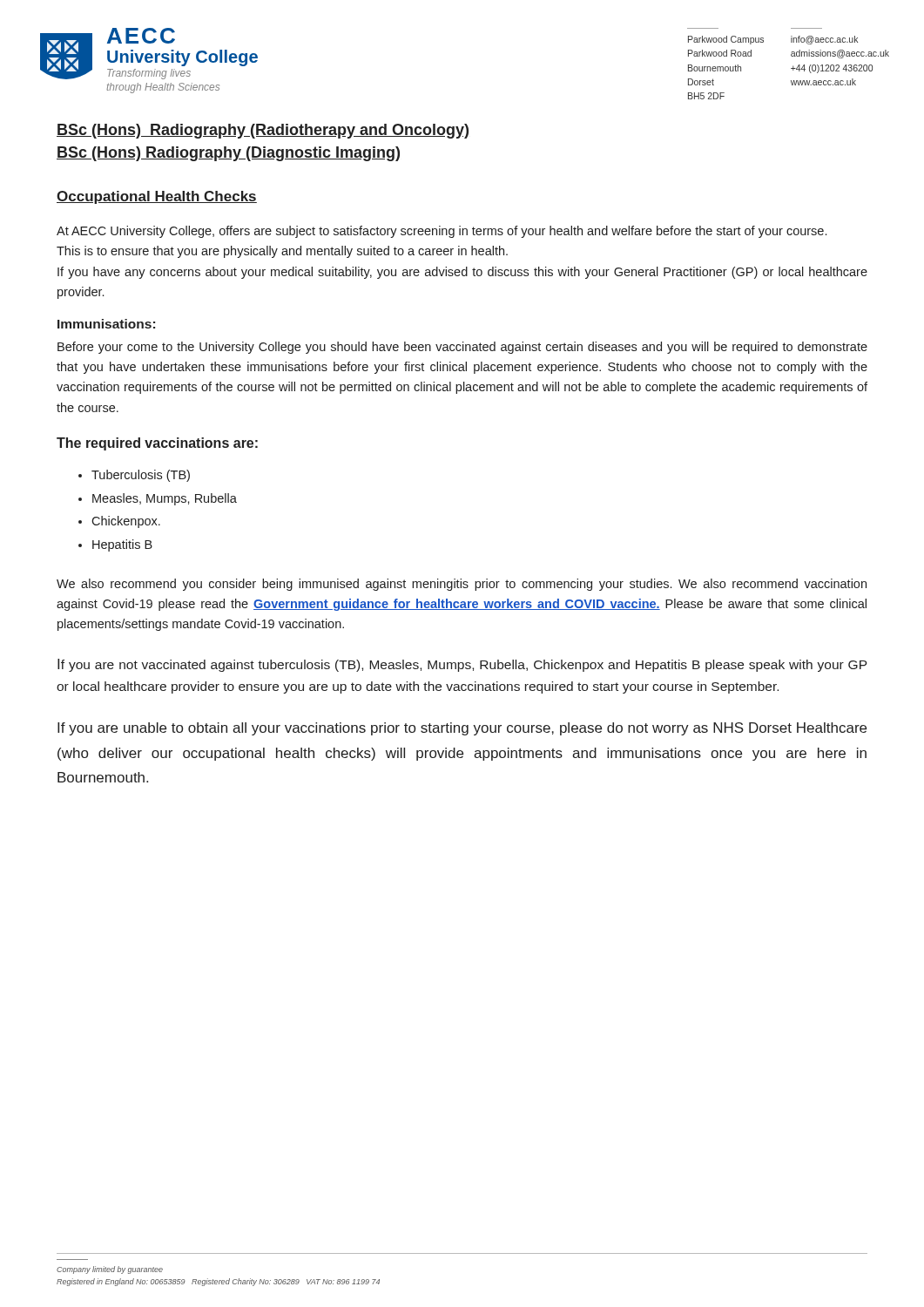
Task: Point to "The required vaccinations are:"
Action: point(158,443)
